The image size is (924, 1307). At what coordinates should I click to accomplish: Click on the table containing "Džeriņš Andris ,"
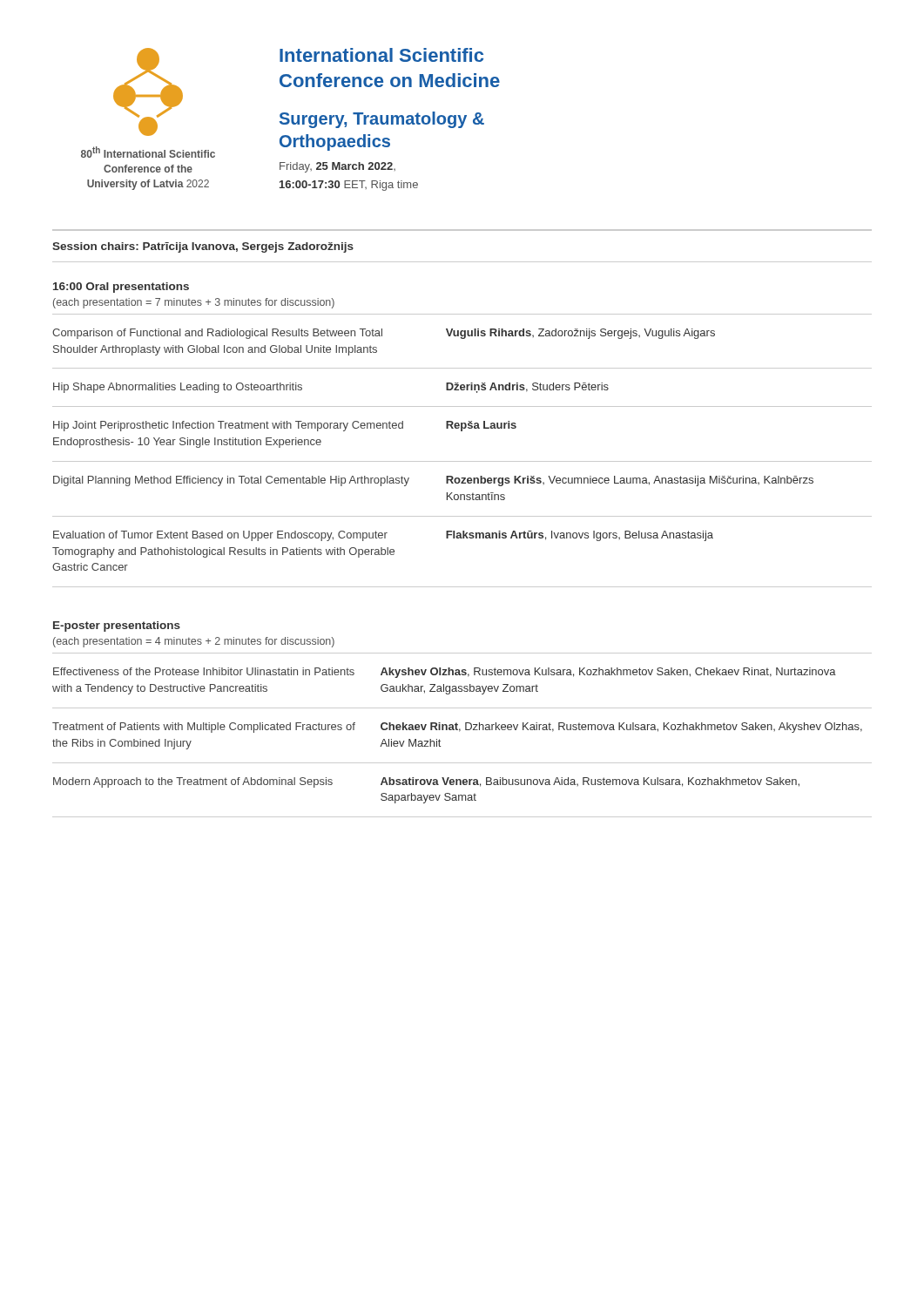point(462,451)
